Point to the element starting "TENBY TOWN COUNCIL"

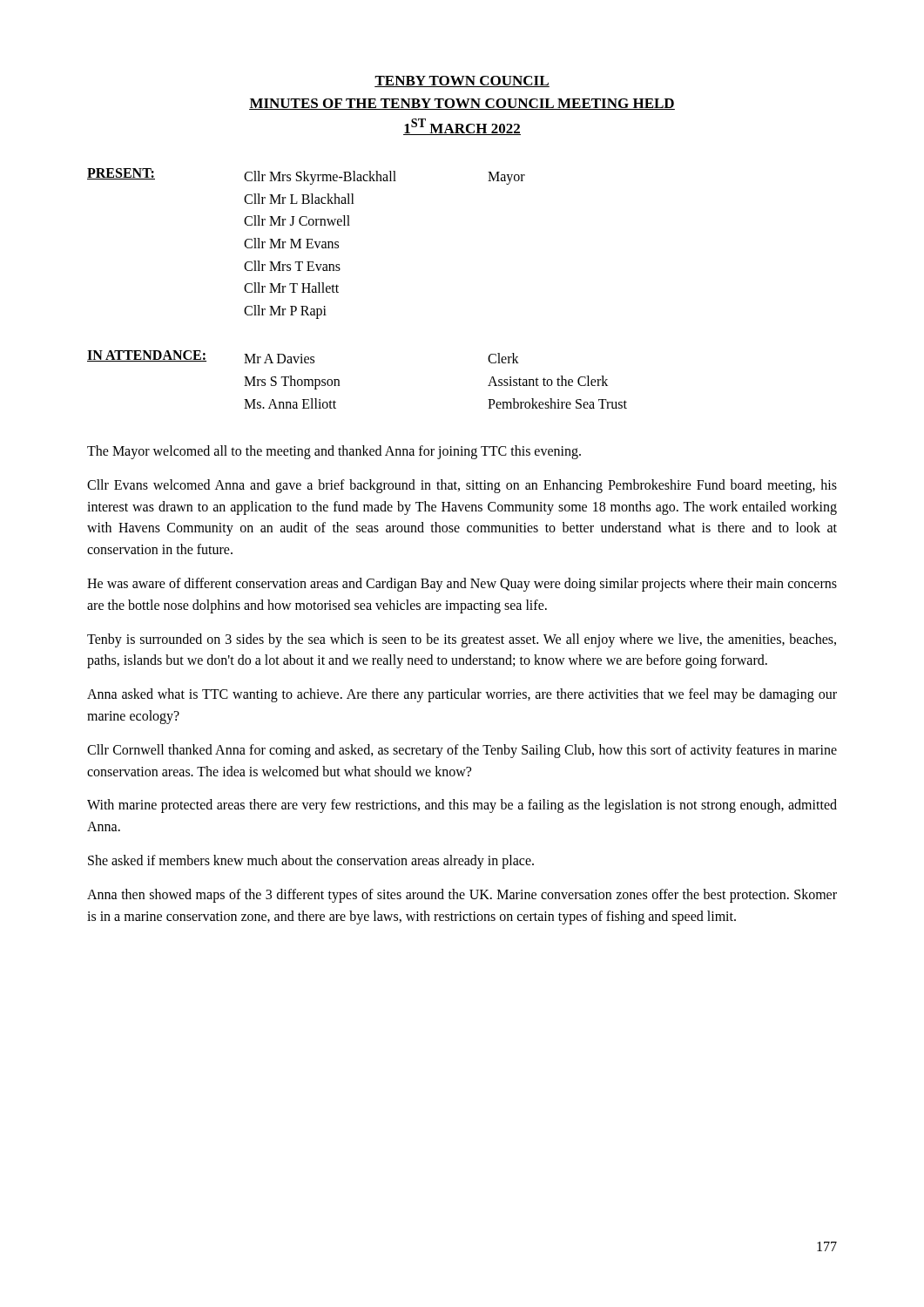click(x=462, y=105)
